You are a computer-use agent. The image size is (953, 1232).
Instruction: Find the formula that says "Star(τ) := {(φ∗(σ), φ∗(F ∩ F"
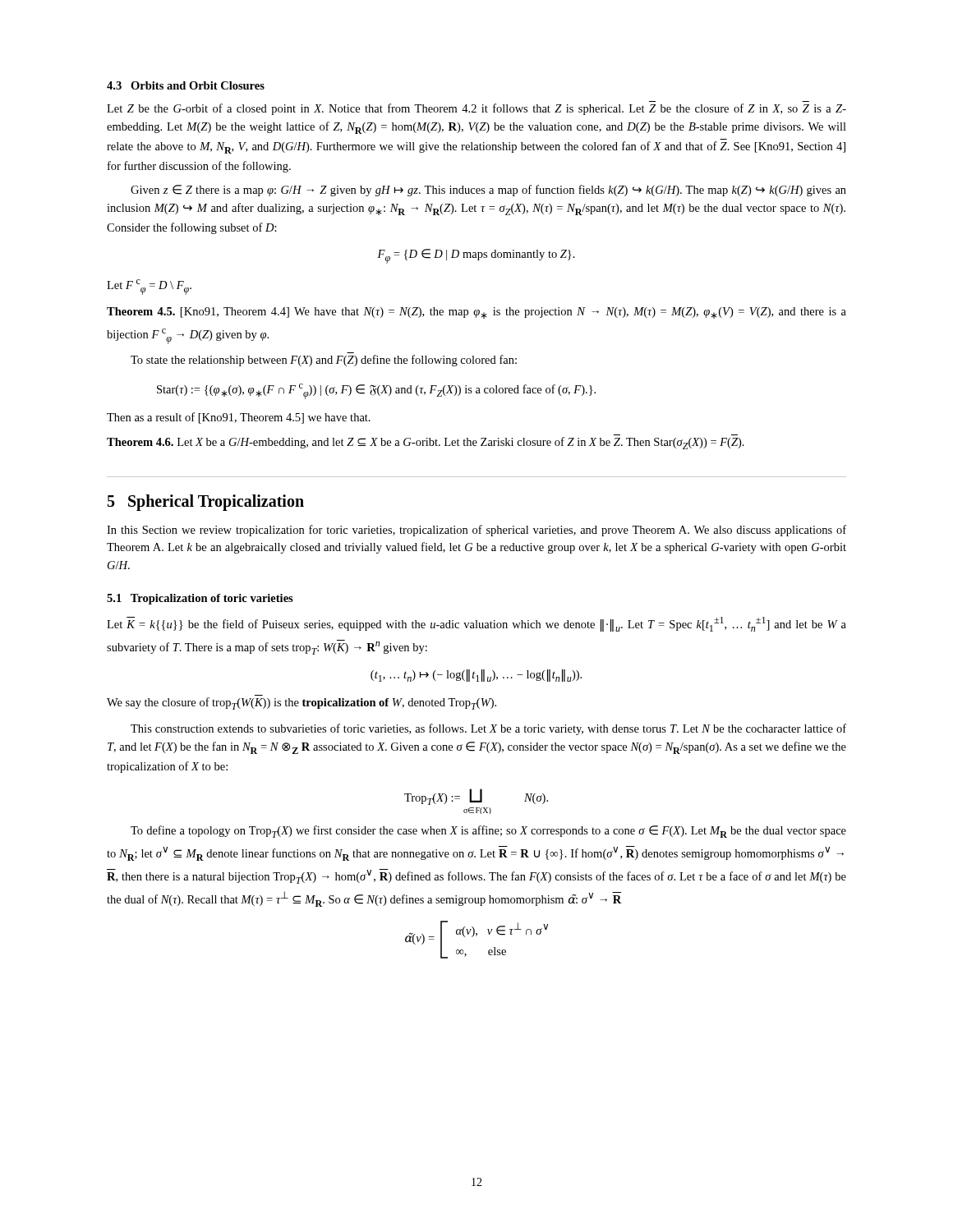point(376,389)
